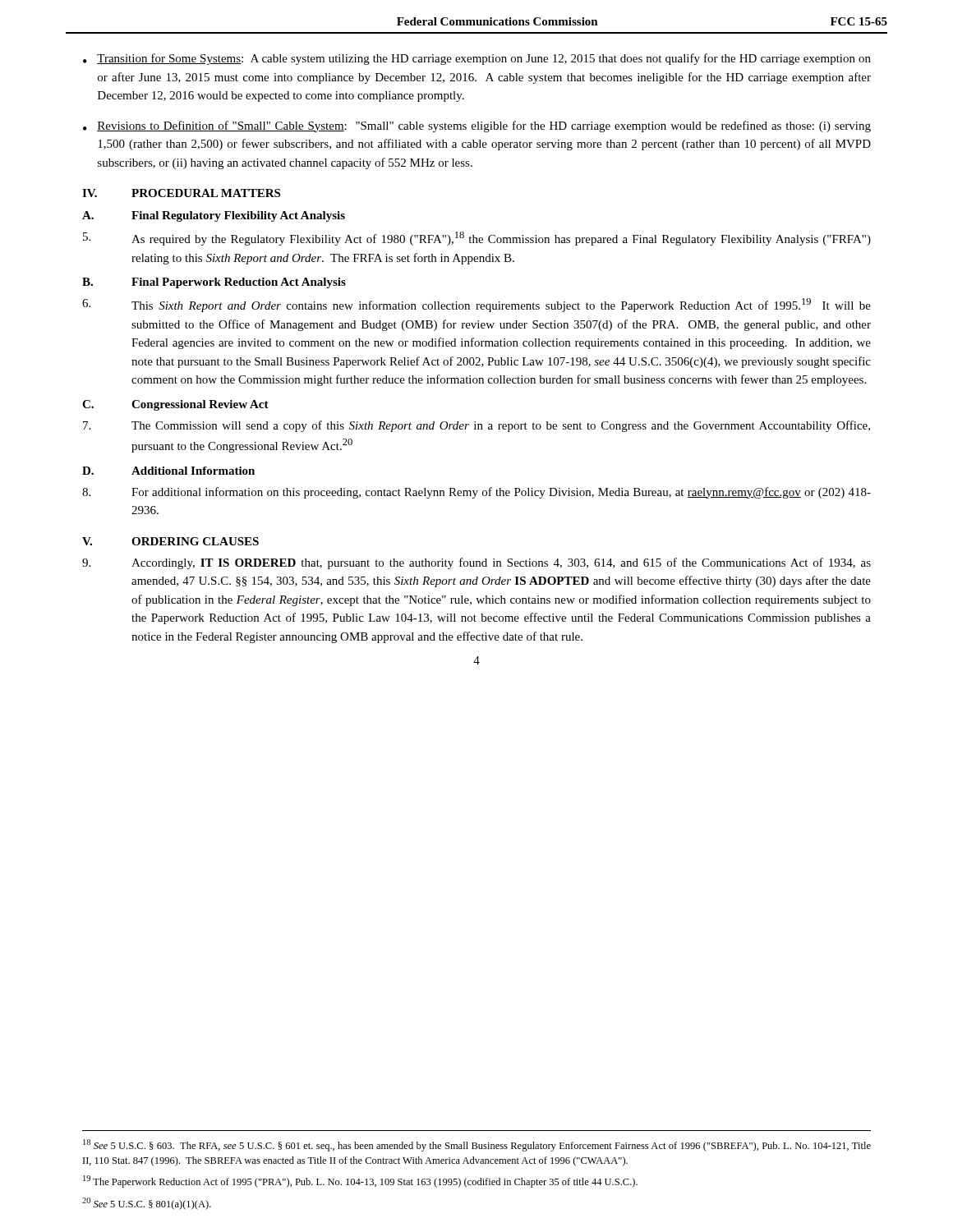Navigate to the element starting "As required by the Regulatory Flexibility Act of"
This screenshot has height=1232, width=953.
click(476, 247)
